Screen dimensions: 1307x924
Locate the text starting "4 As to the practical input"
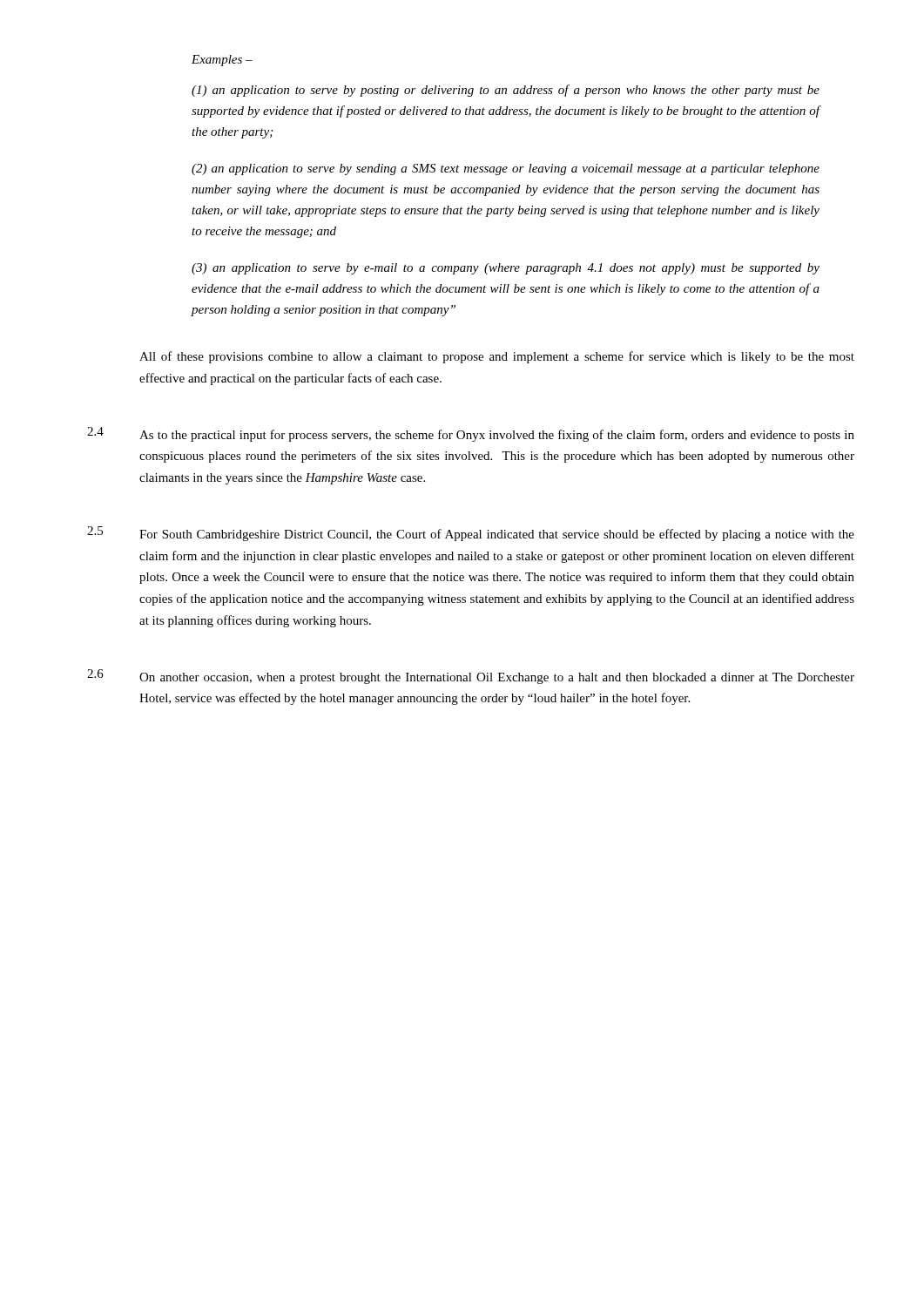click(x=471, y=456)
